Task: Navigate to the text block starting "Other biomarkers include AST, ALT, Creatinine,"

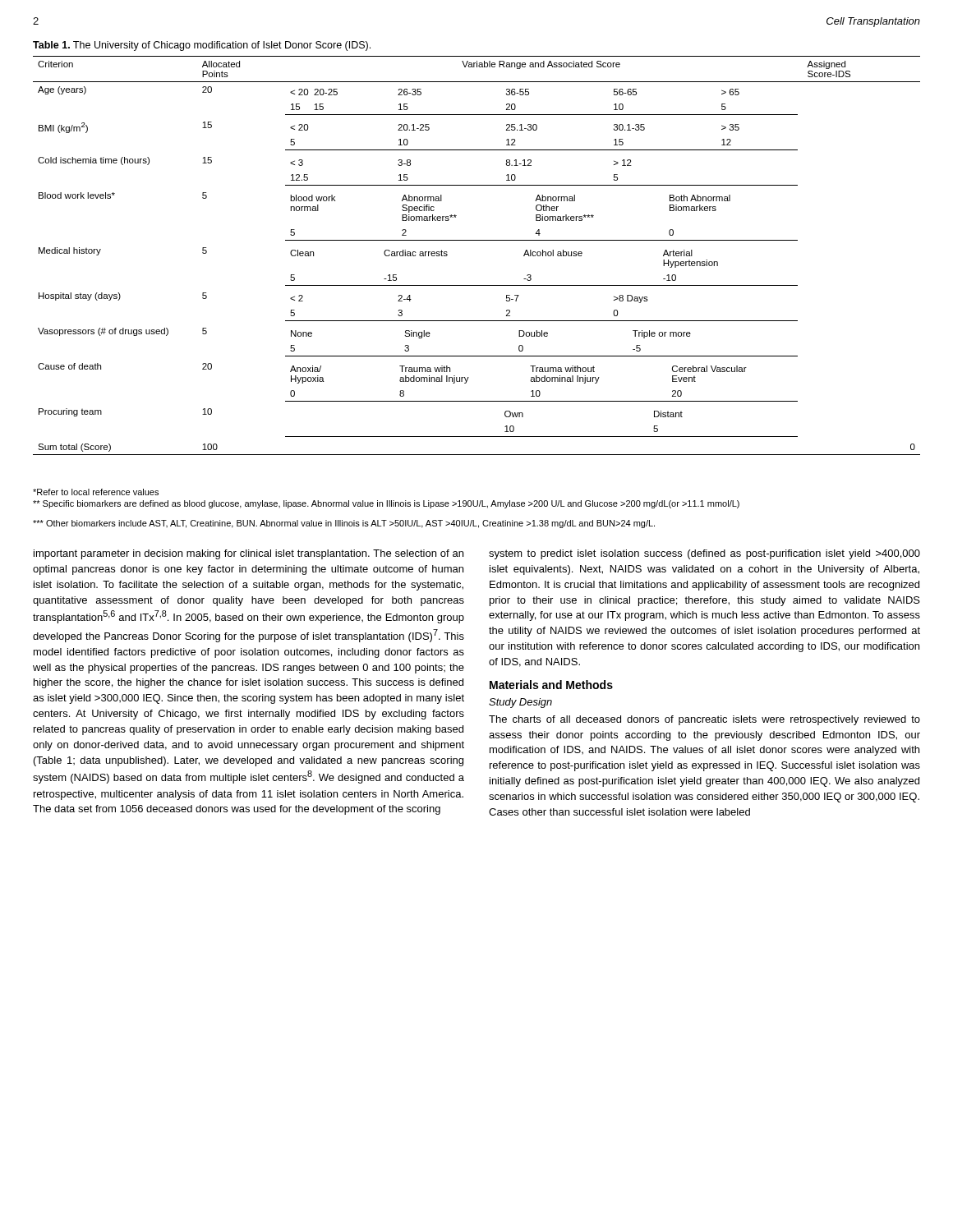Action: [344, 523]
